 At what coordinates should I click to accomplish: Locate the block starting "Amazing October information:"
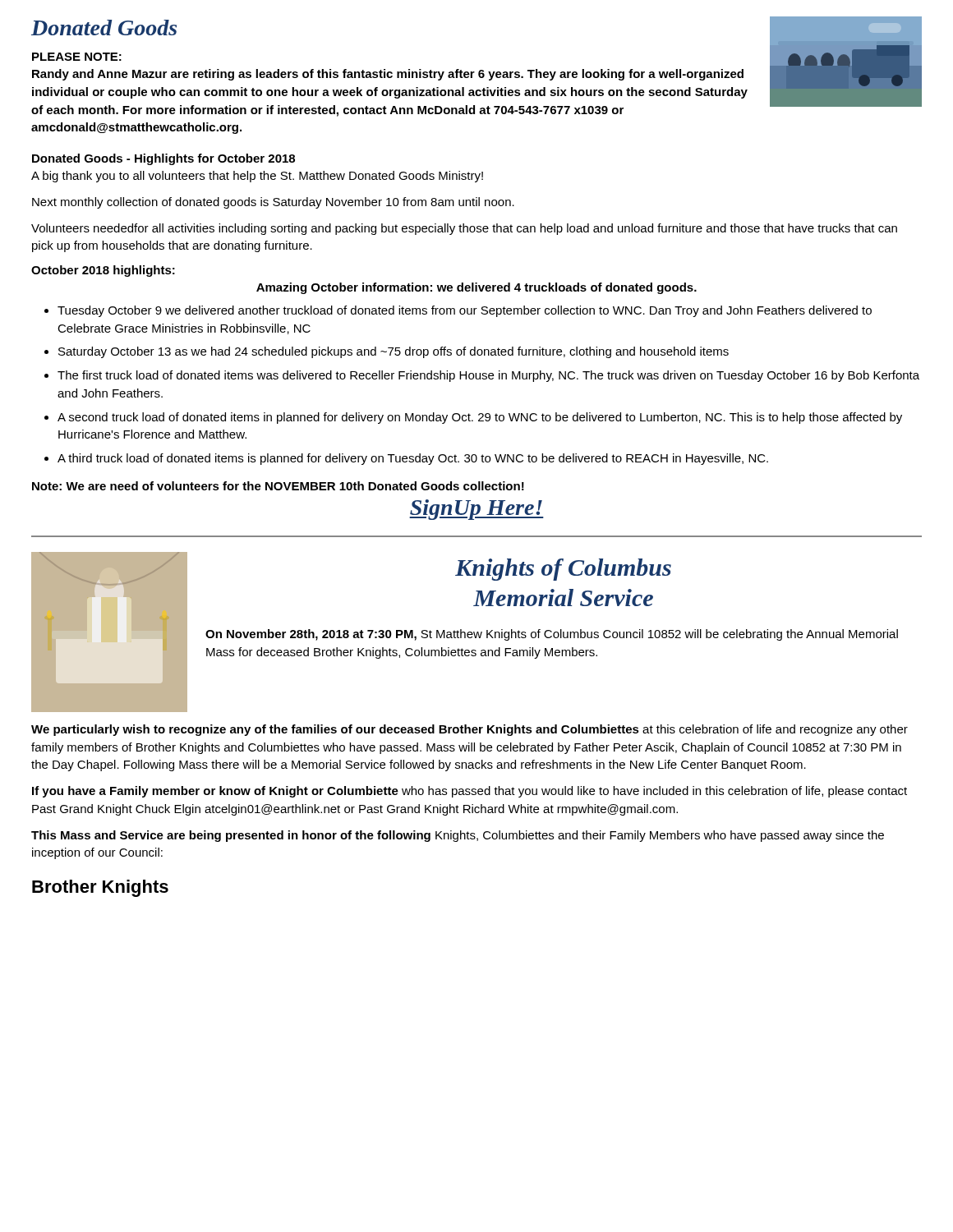point(476,287)
